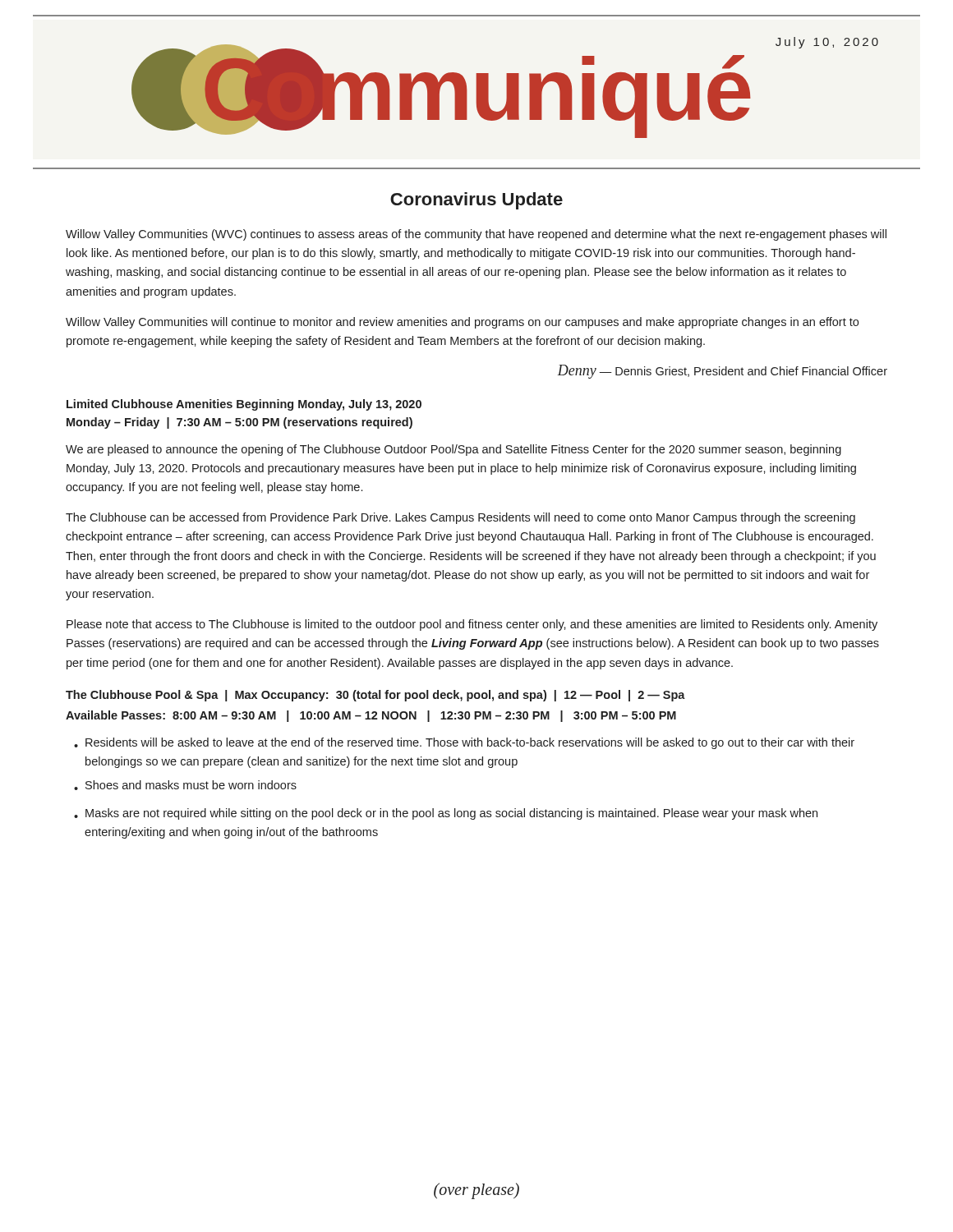The image size is (953, 1232).
Task: Point to the block beginning "Willow Valley Communities will continue to"
Action: pos(462,331)
